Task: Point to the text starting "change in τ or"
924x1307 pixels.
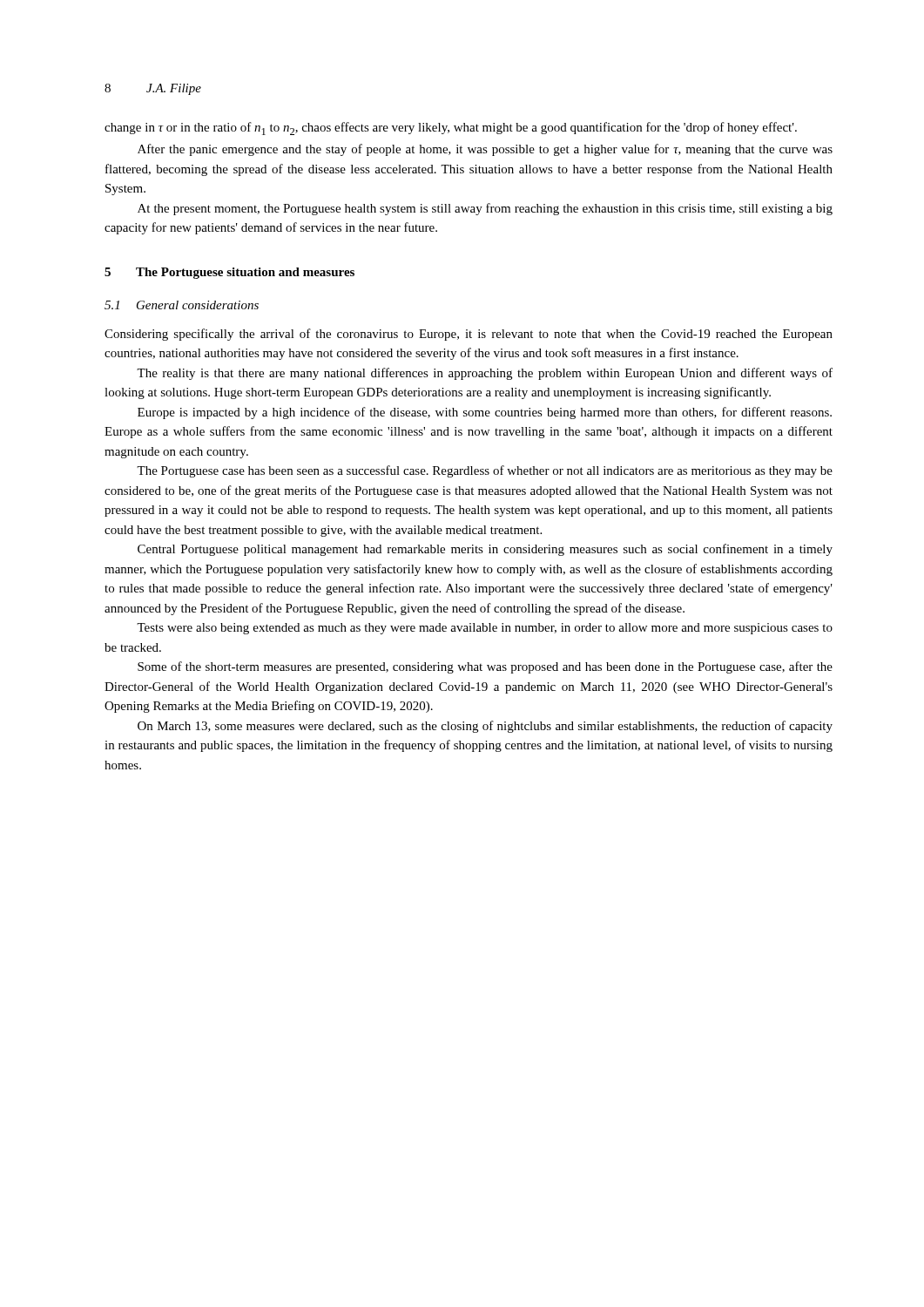Action: click(x=469, y=128)
